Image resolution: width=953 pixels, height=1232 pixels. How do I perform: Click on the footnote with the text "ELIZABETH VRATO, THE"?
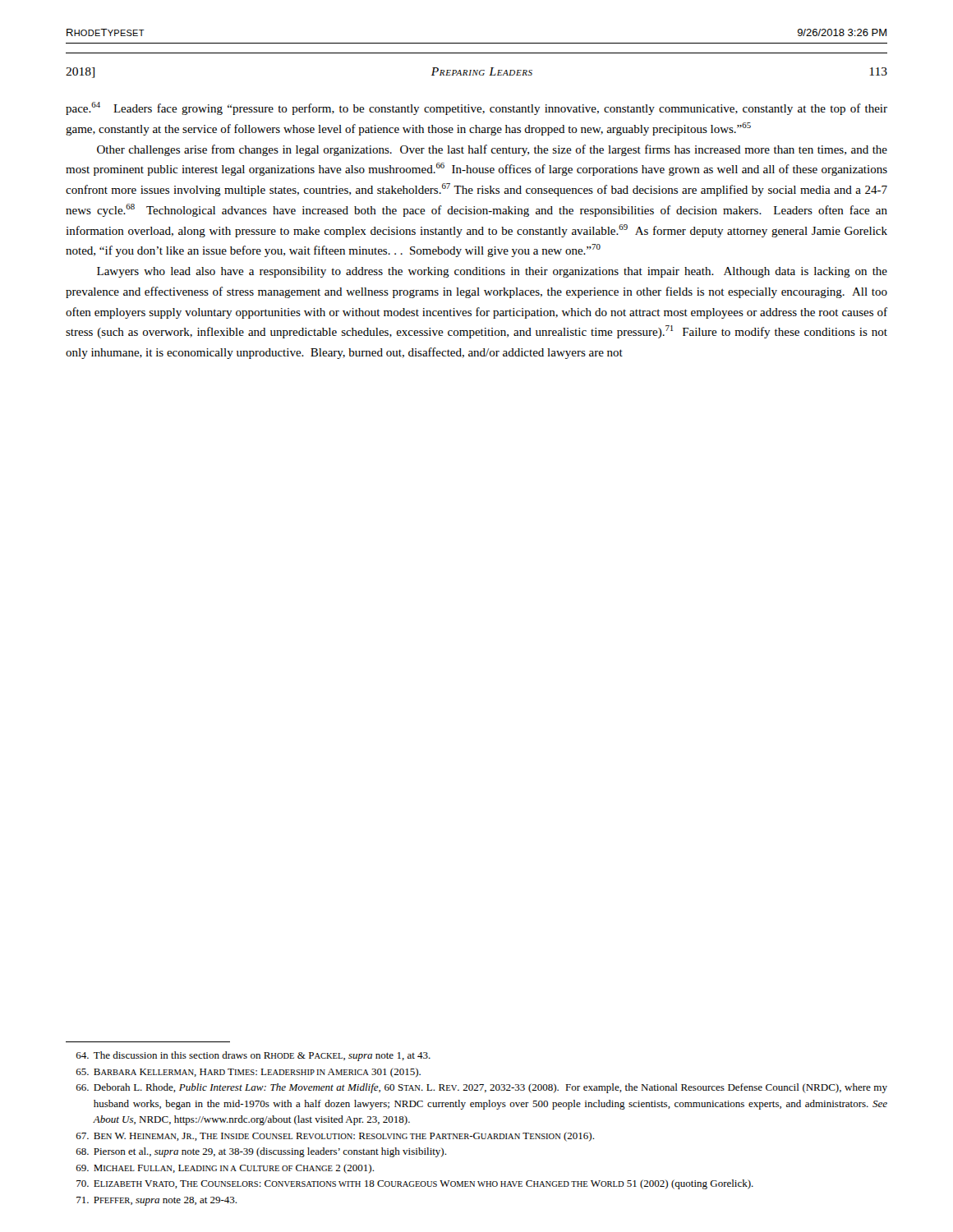click(x=476, y=1183)
